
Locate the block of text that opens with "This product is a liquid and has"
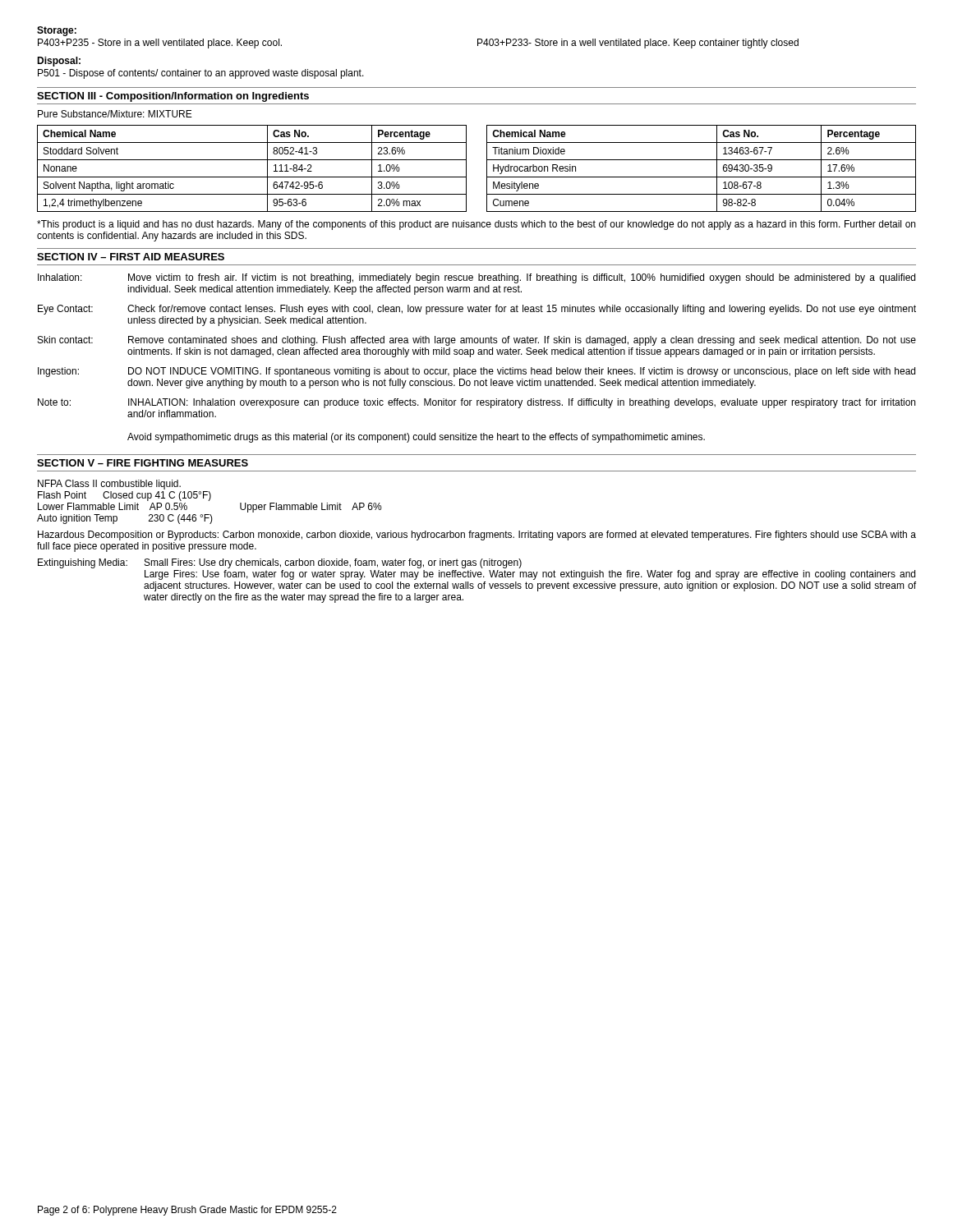[476, 230]
